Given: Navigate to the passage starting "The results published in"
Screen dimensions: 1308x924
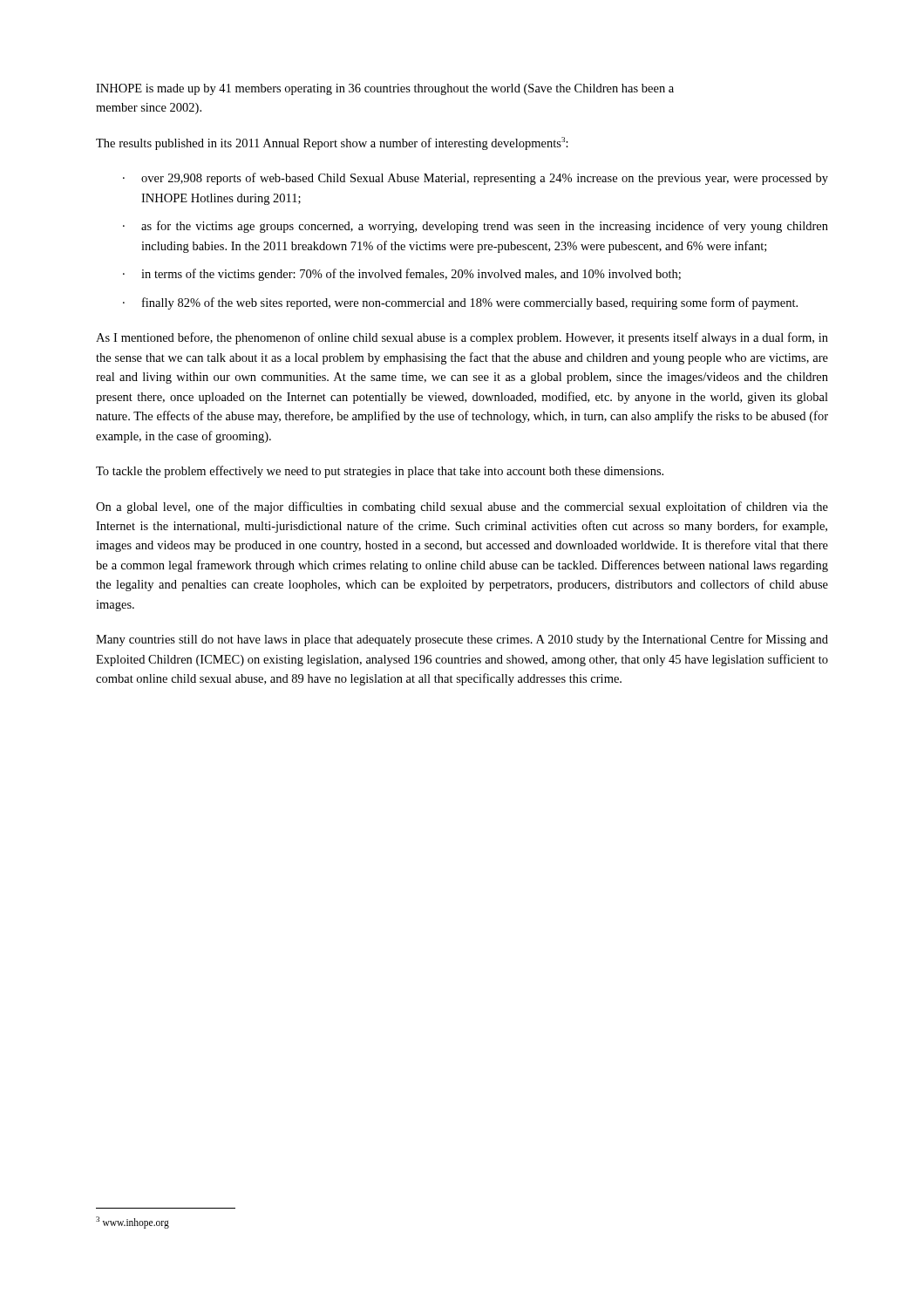Looking at the screenshot, I should click(332, 143).
